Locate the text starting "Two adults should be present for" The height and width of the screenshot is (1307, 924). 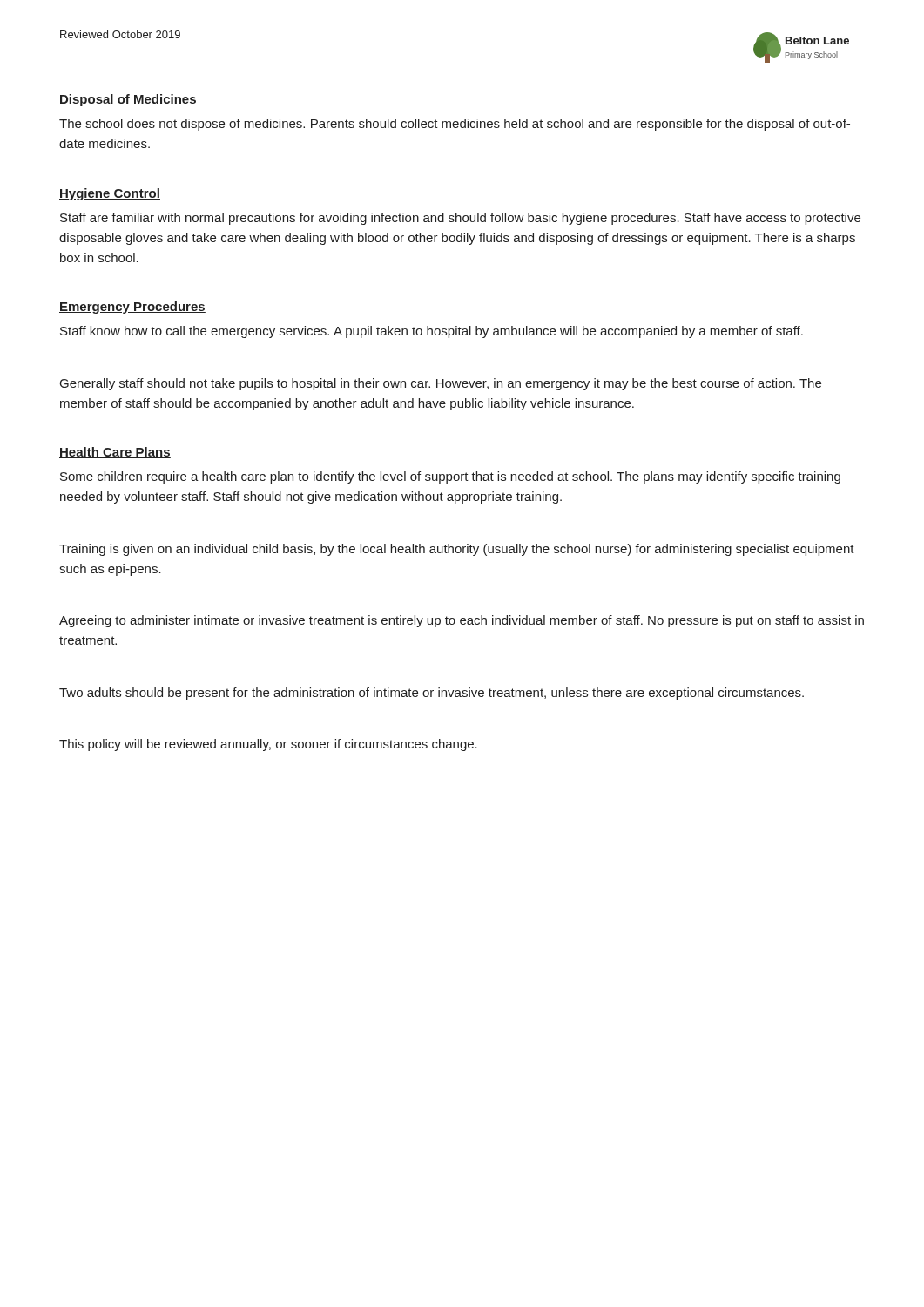(x=432, y=692)
